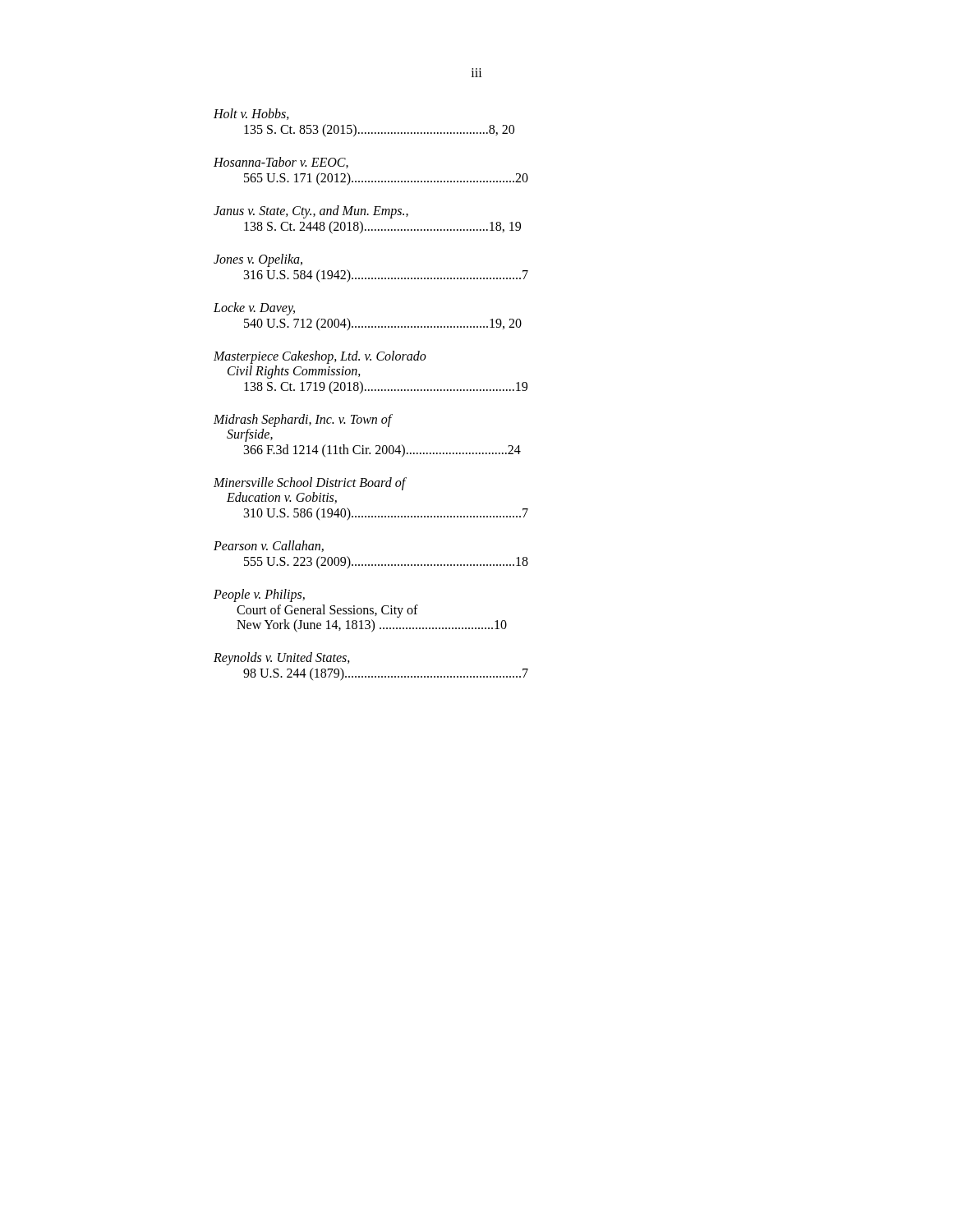Locate the block of text that opens with "Janus v. State, Cty., and Mun. Emps., 138"

[501, 219]
